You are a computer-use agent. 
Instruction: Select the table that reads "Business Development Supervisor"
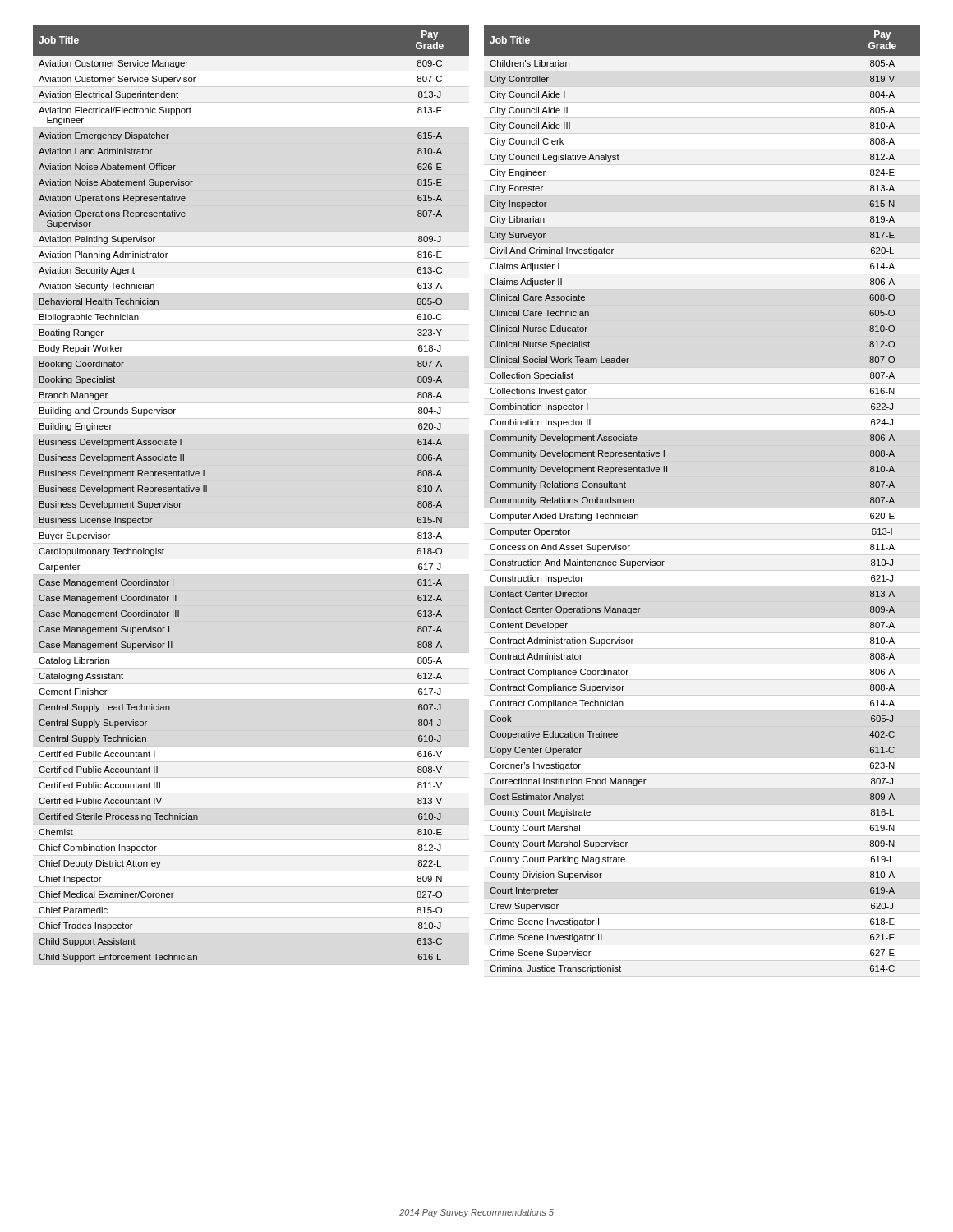251,501
